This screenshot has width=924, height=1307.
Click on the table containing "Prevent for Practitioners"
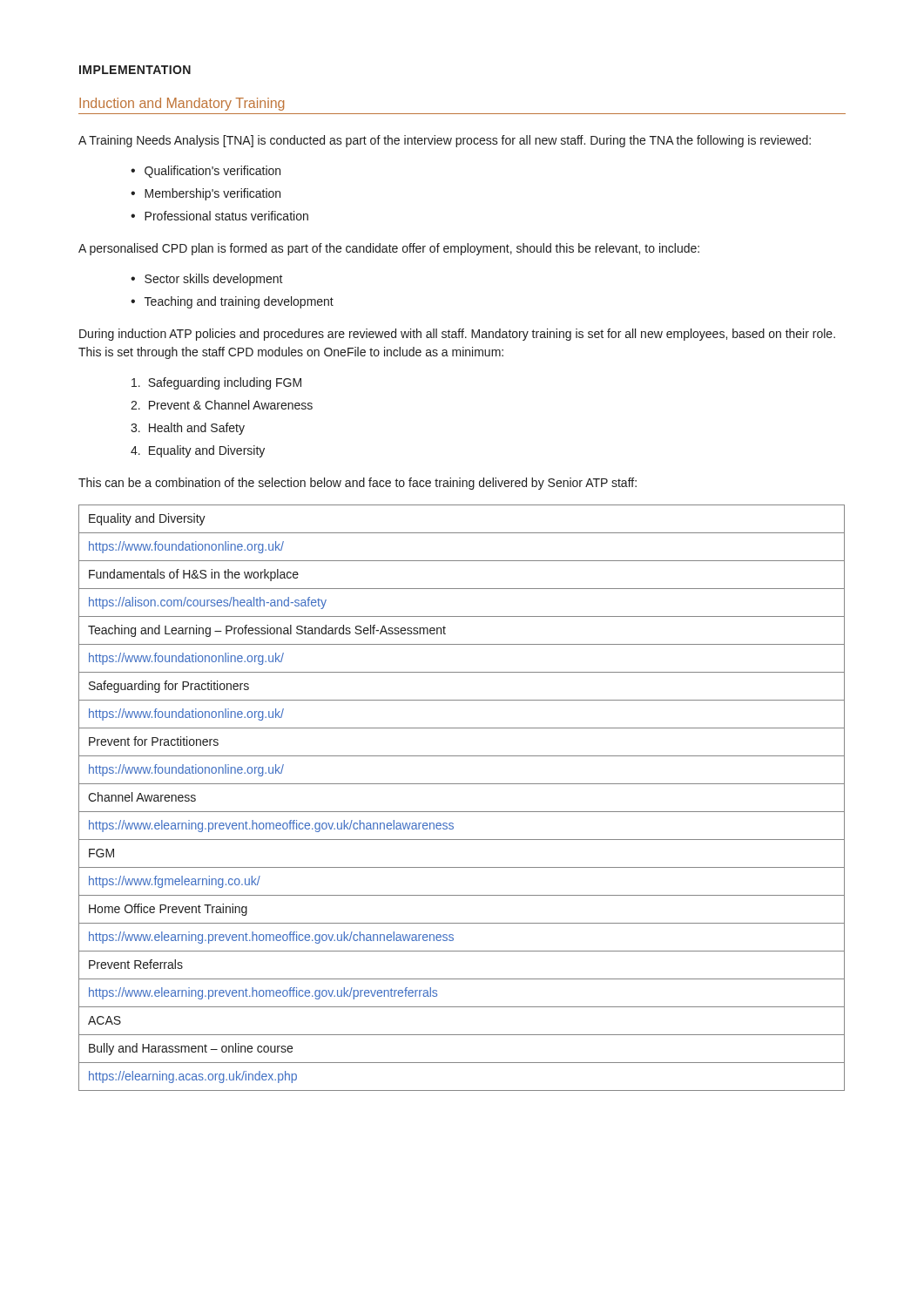(x=462, y=798)
